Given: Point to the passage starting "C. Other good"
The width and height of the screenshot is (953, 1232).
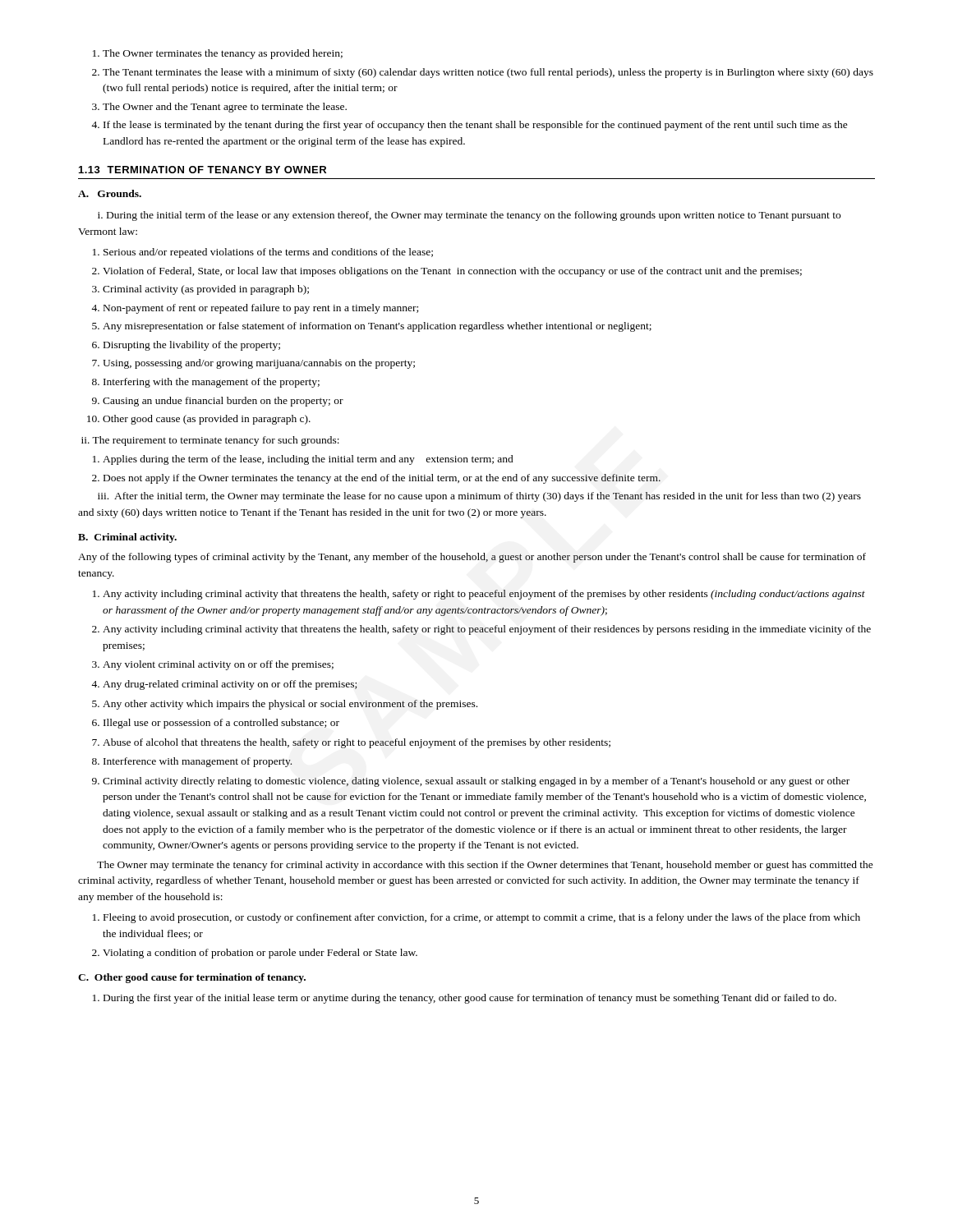Looking at the screenshot, I should tap(192, 977).
